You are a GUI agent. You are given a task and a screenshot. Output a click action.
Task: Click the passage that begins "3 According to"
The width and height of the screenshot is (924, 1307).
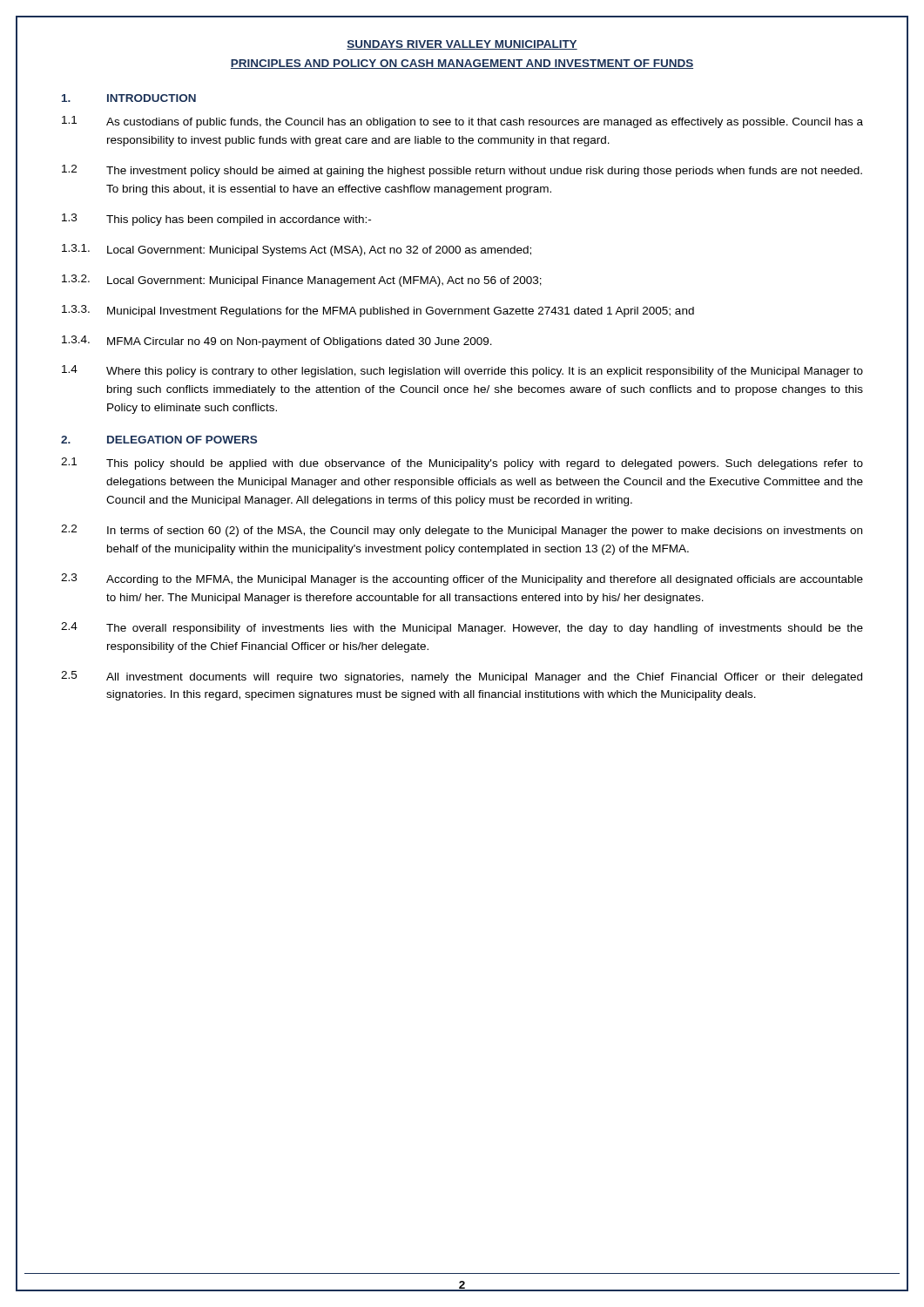tap(462, 589)
